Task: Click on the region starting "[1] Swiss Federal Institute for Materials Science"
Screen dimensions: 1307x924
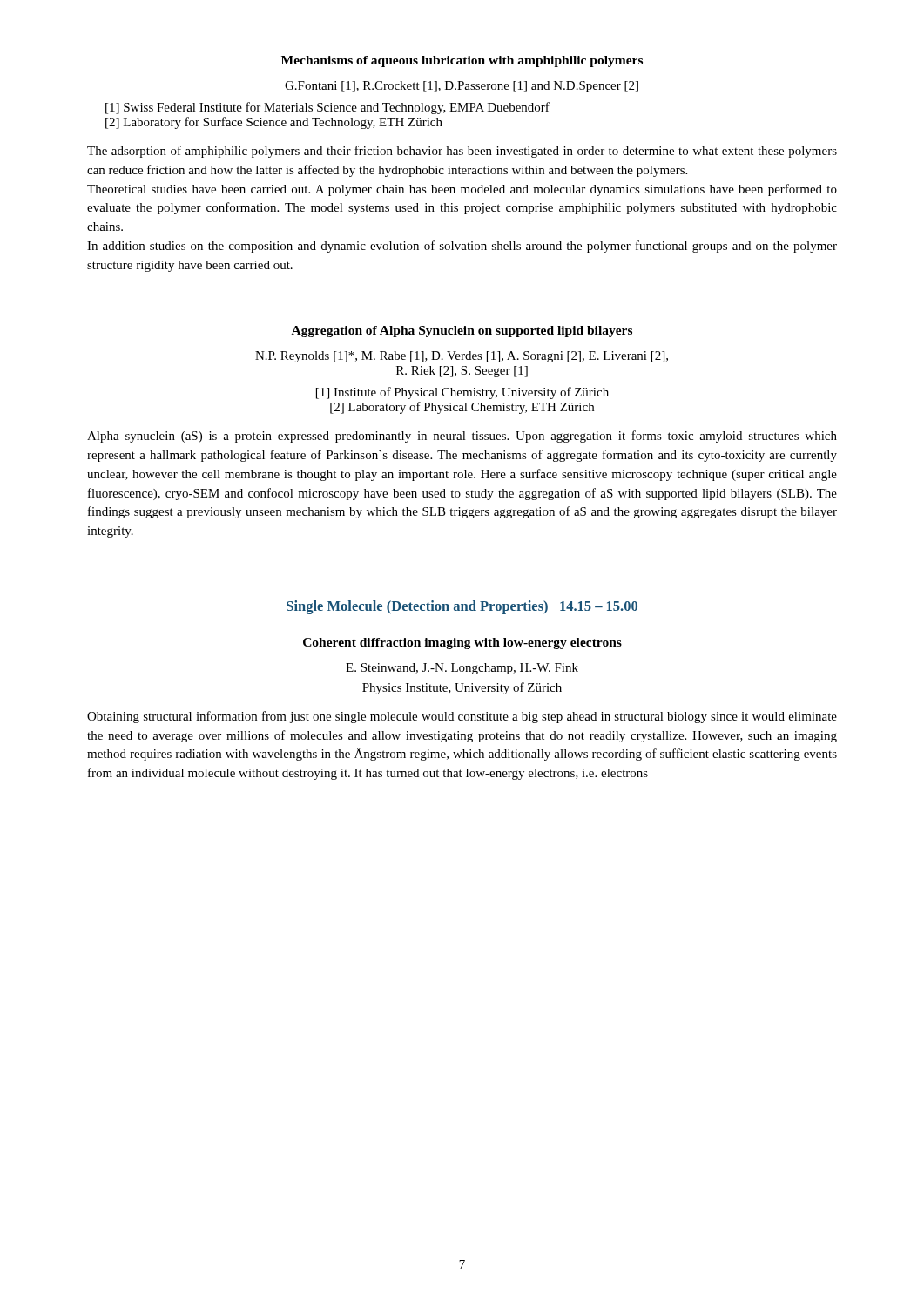Action: (327, 115)
